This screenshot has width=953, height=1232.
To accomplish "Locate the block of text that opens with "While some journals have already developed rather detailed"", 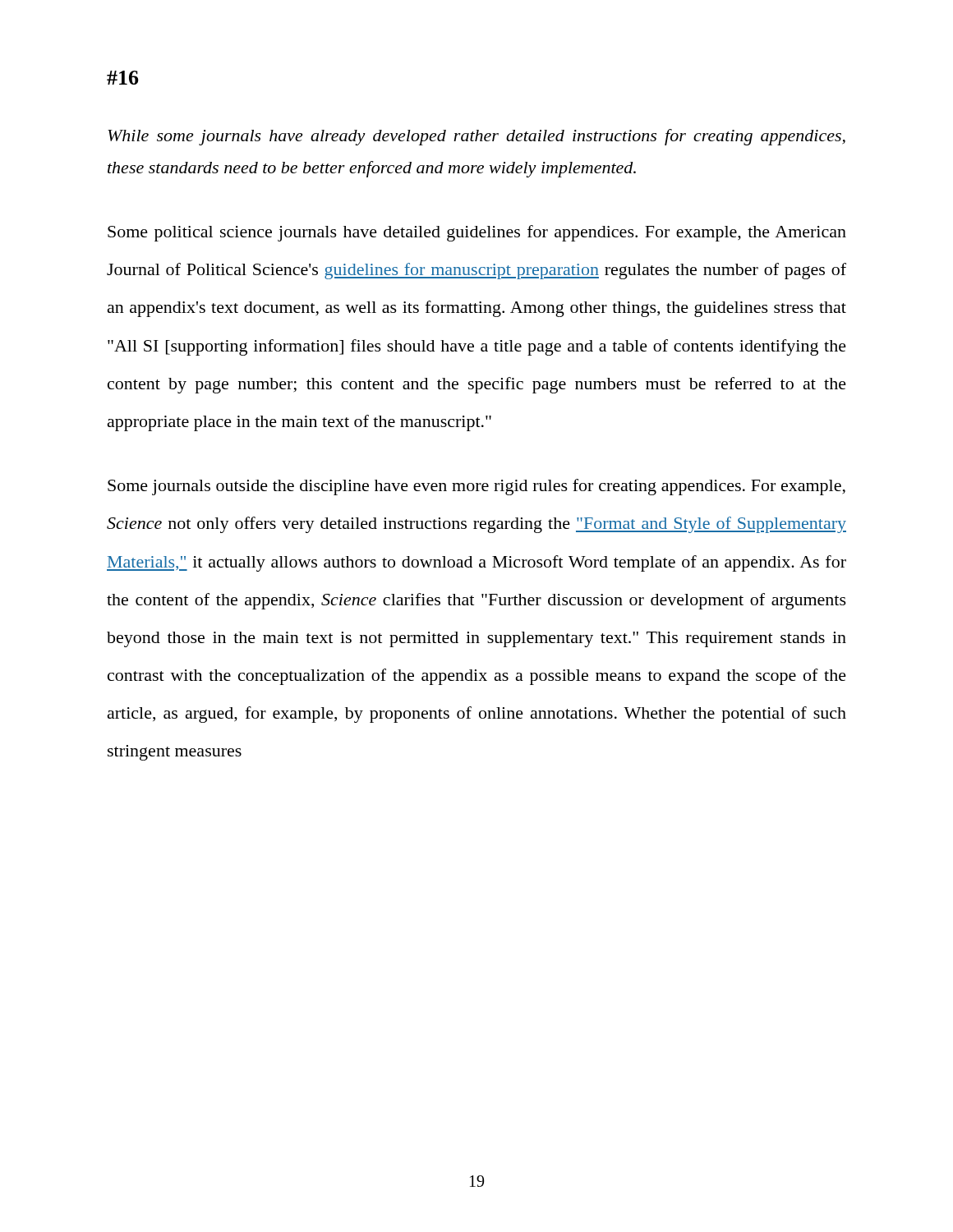I will pos(476,151).
